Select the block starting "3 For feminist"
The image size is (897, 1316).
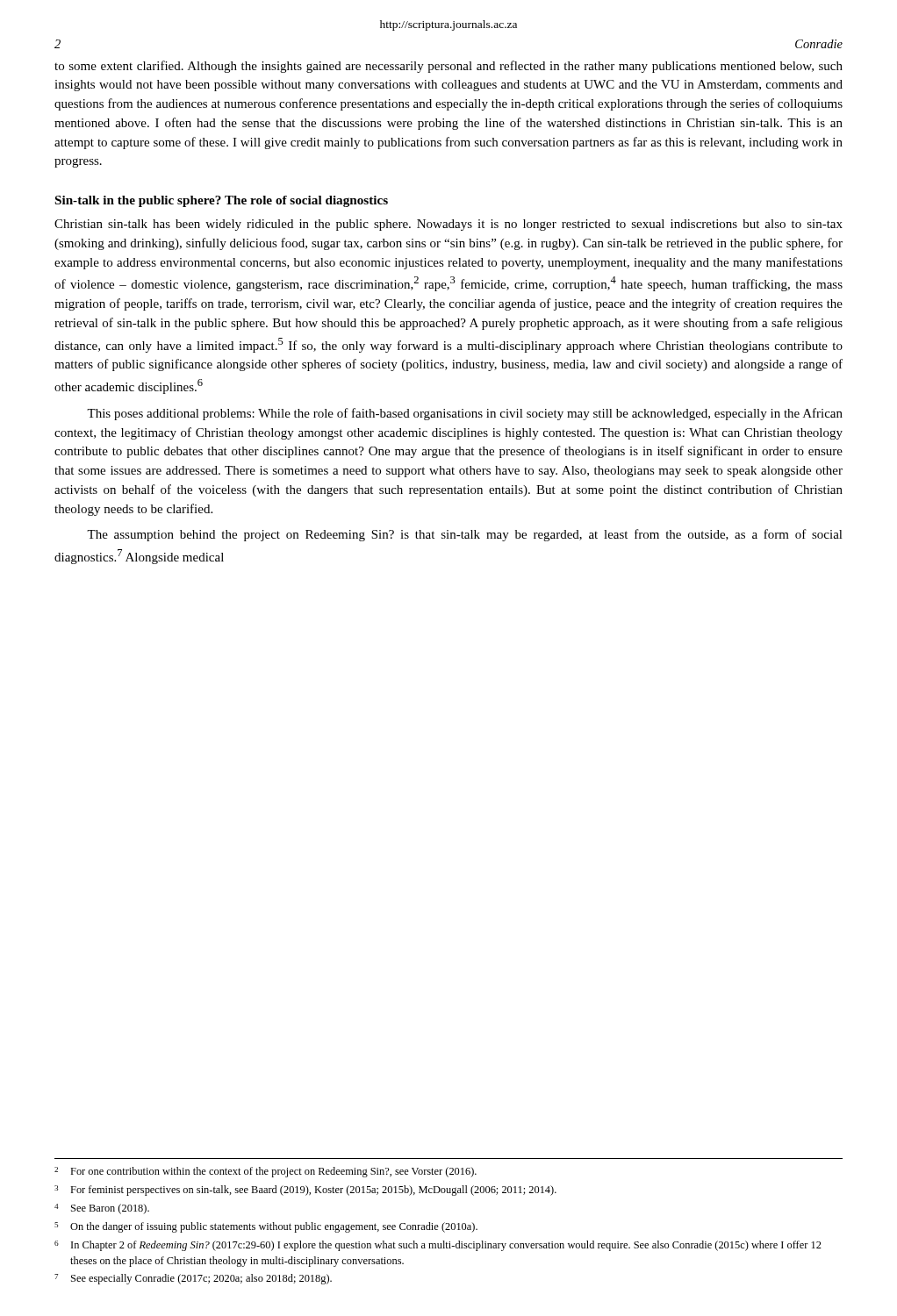pyautogui.click(x=448, y=1191)
